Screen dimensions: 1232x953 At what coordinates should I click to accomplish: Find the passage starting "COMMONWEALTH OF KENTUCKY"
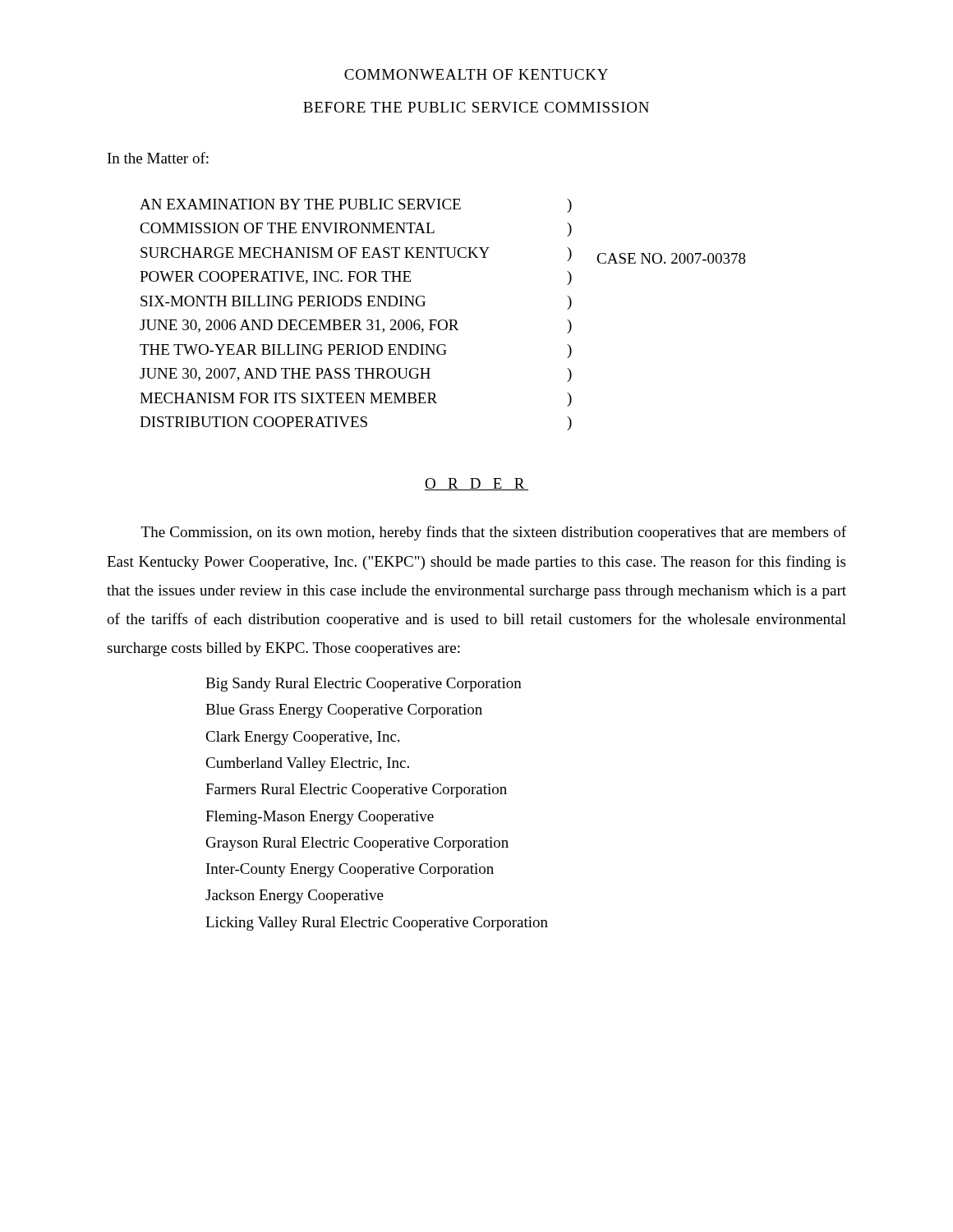[x=476, y=74]
